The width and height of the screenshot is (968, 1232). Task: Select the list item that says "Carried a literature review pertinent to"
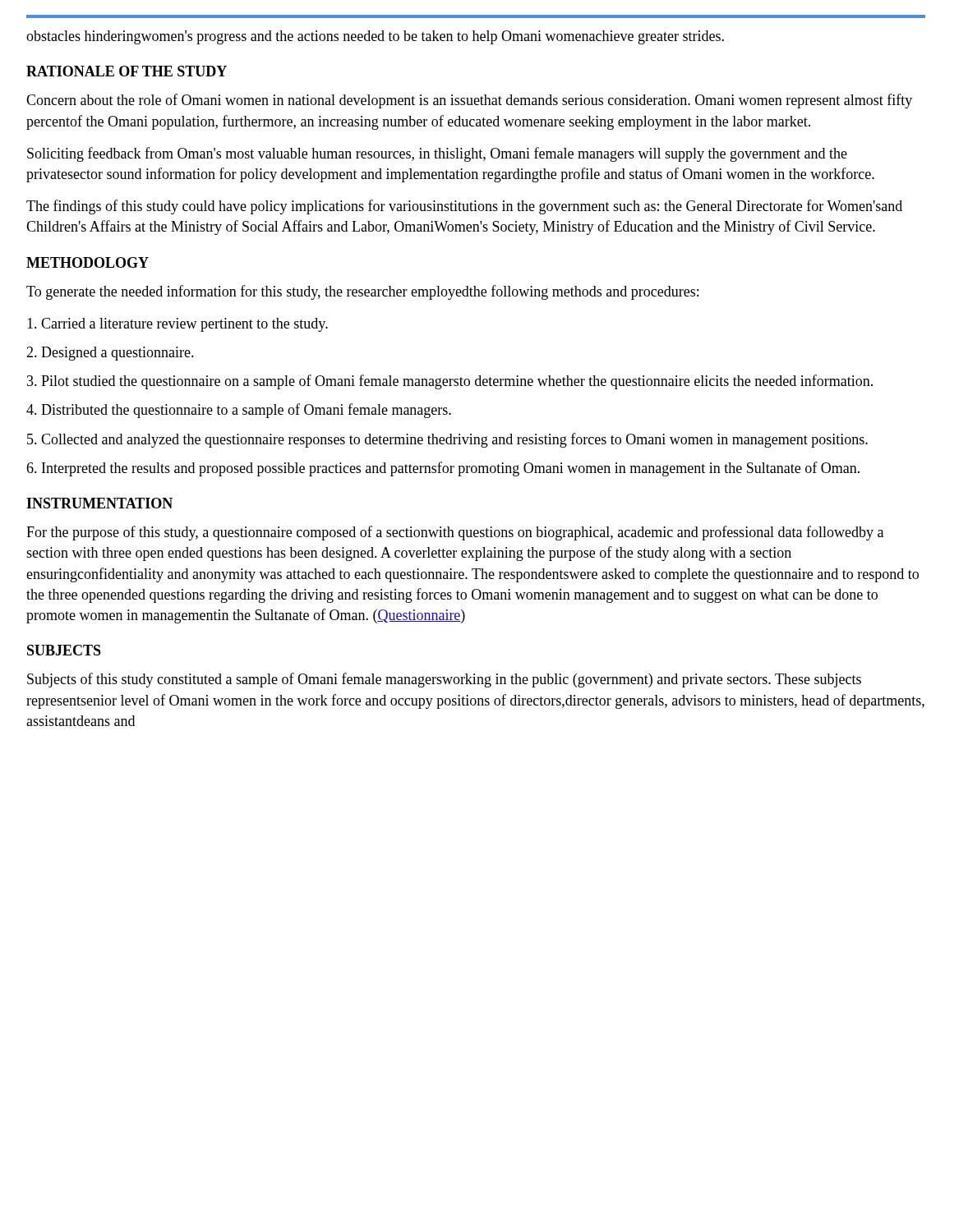click(177, 323)
